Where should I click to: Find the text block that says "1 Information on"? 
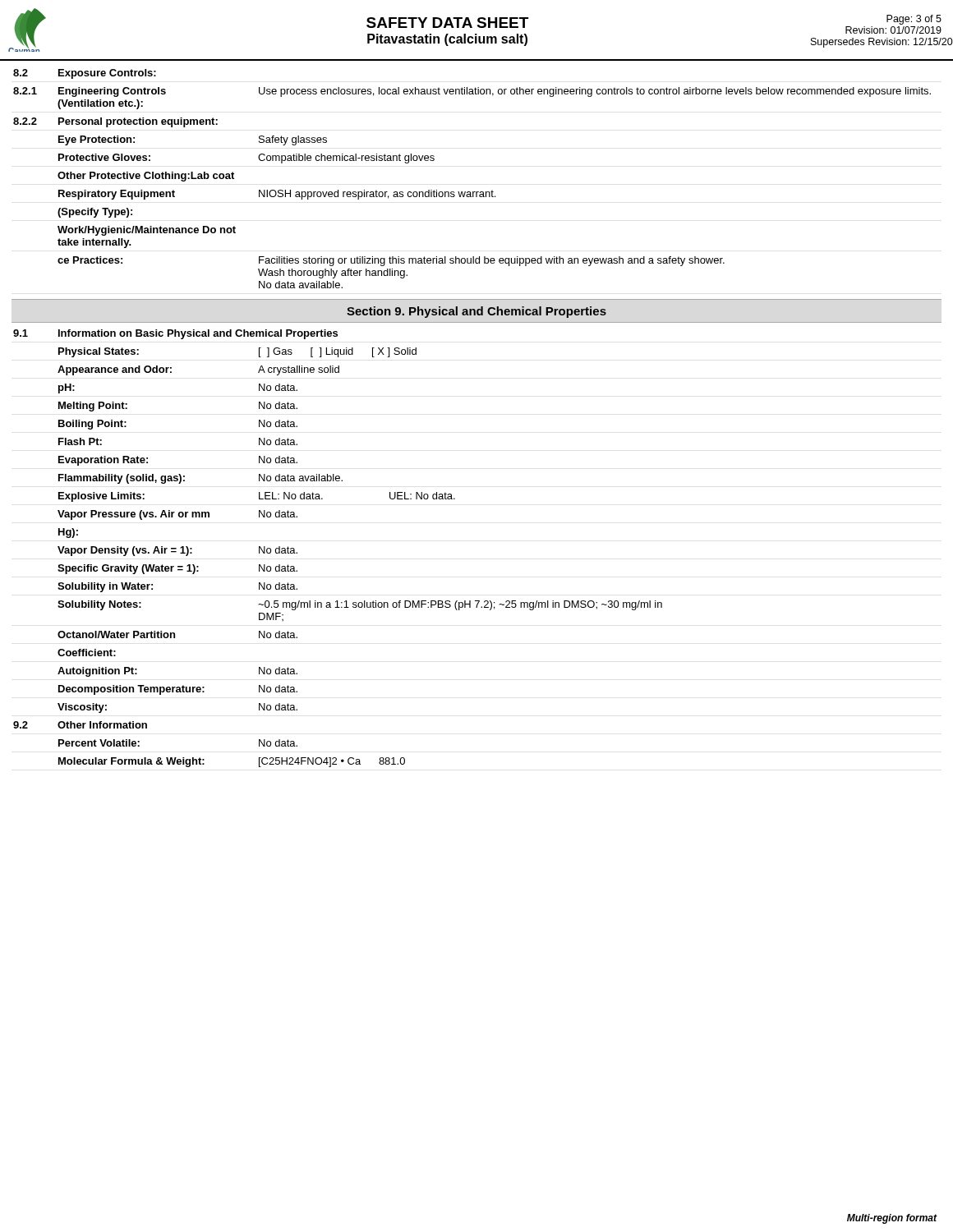point(175,334)
